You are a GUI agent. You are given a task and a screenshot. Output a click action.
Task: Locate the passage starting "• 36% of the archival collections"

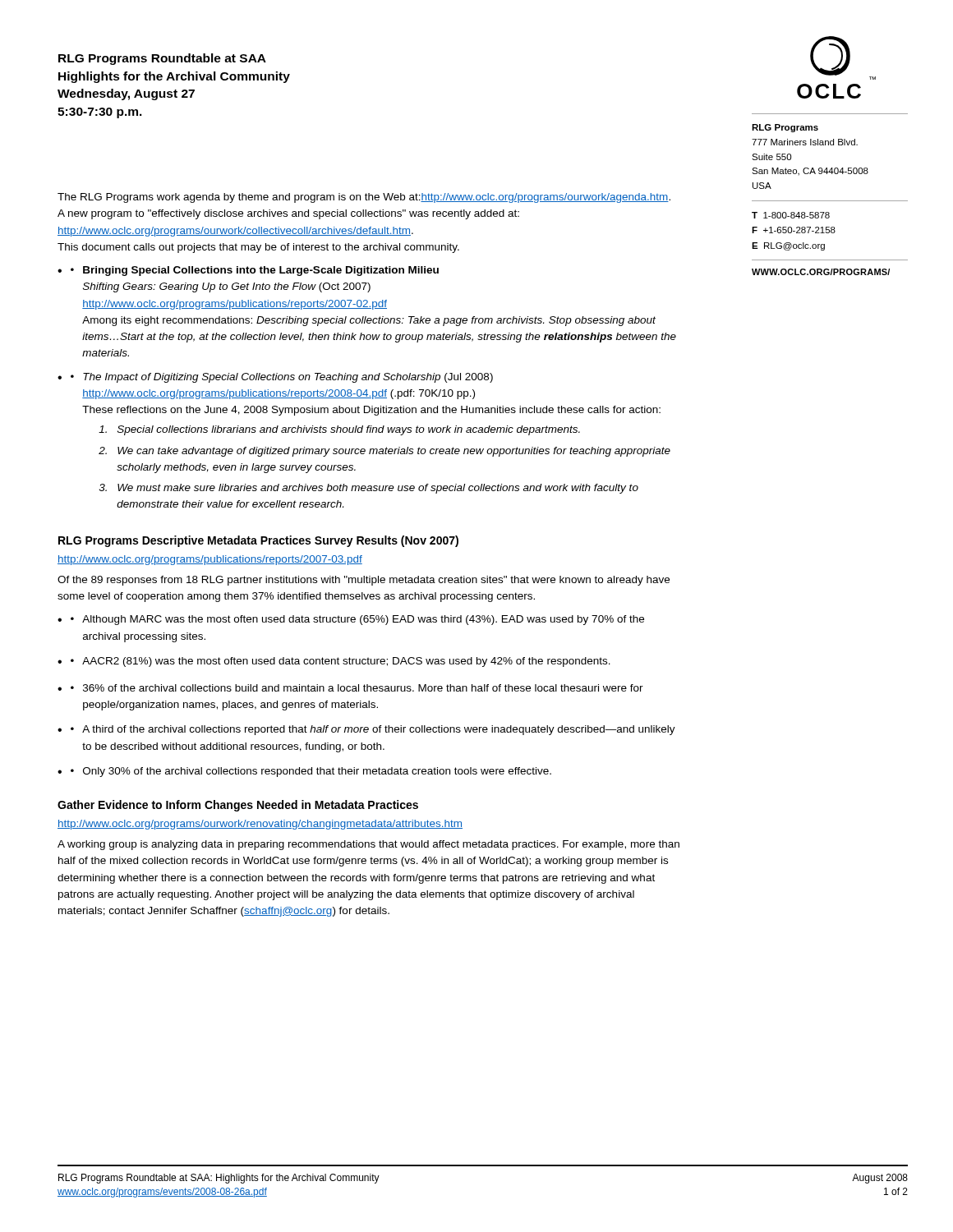(x=376, y=696)
